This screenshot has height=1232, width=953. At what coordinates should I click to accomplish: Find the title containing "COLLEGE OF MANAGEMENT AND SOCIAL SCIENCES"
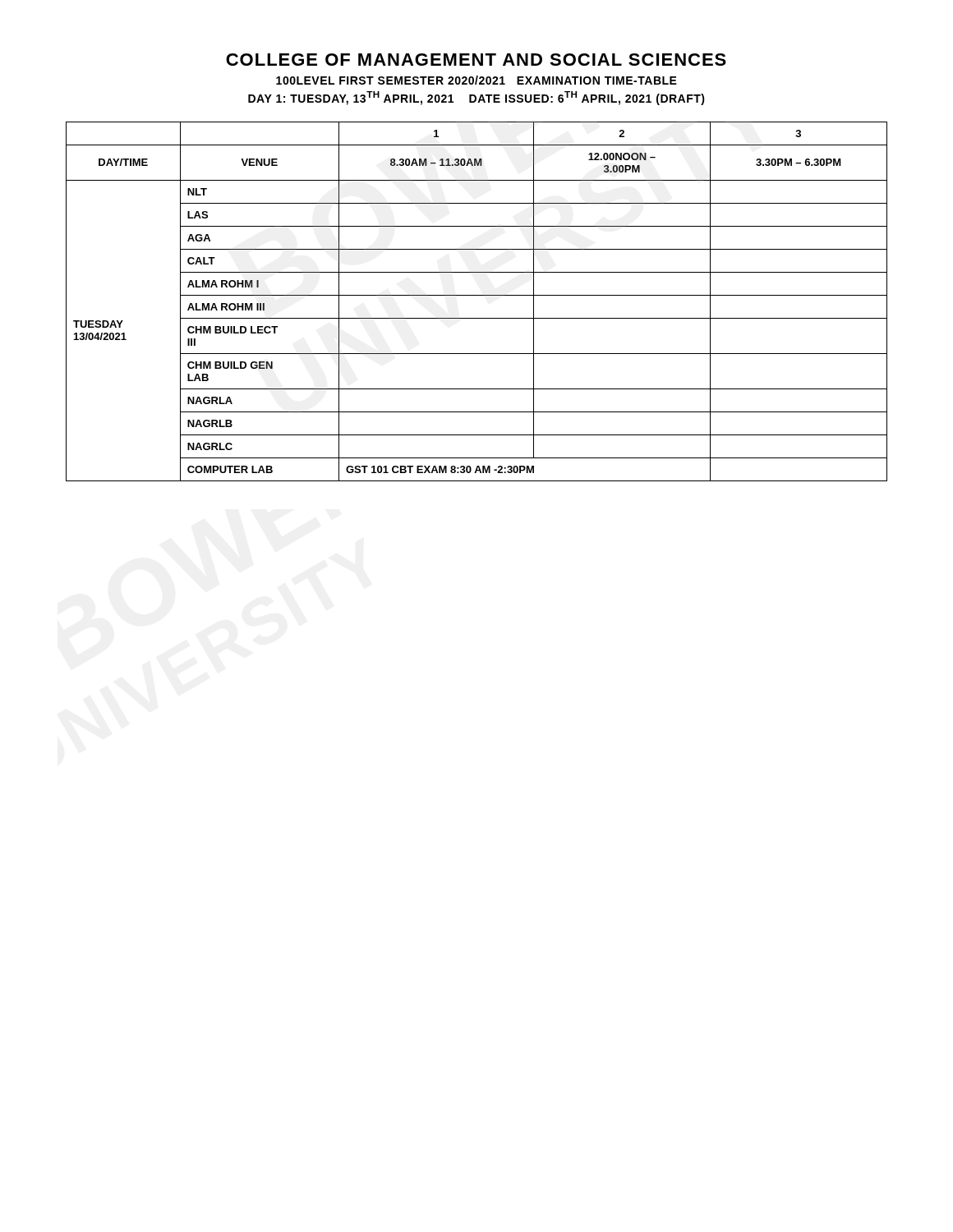476,77
